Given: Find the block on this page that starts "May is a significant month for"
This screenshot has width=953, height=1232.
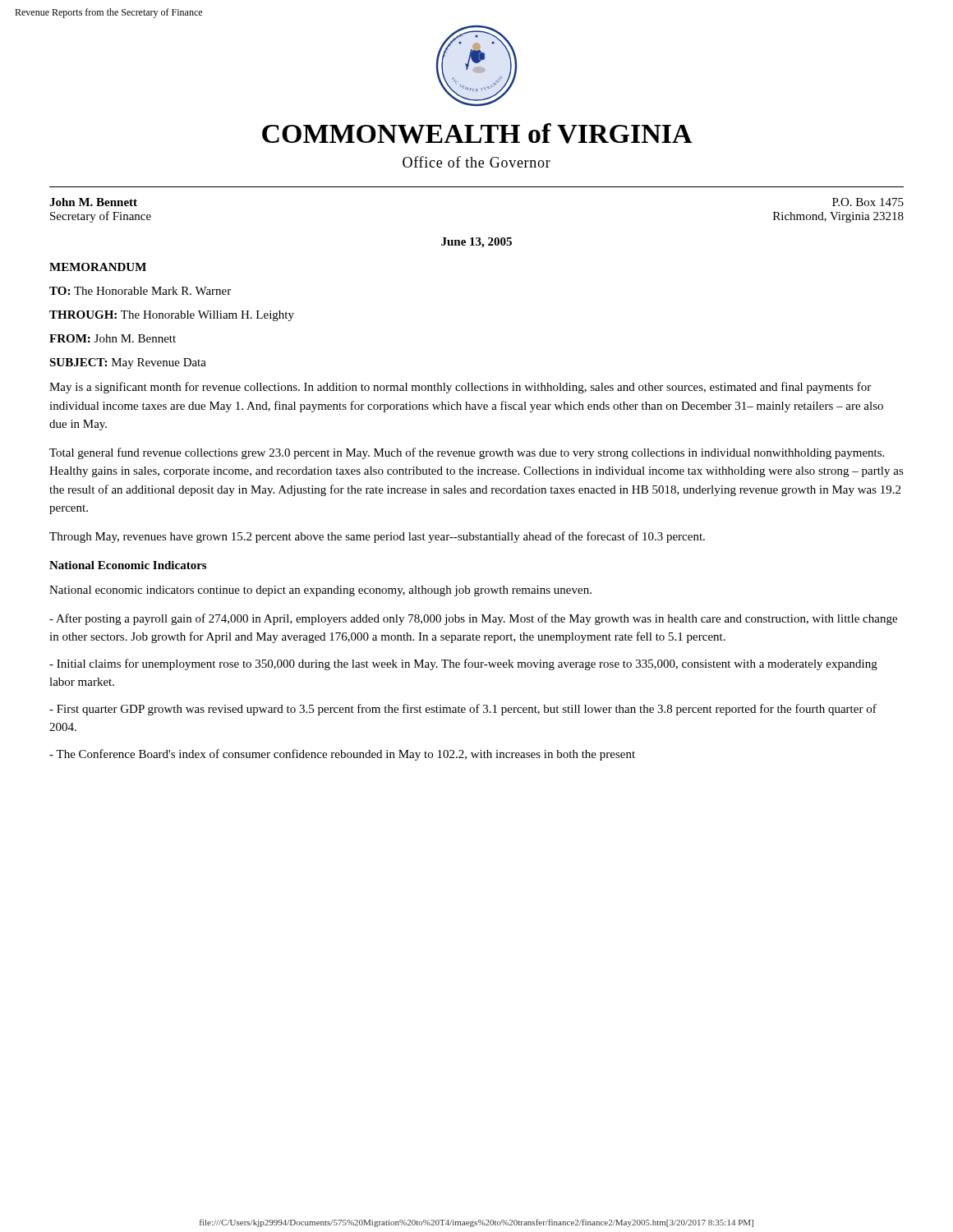Looking at the screenshot, I should point(466,405).
